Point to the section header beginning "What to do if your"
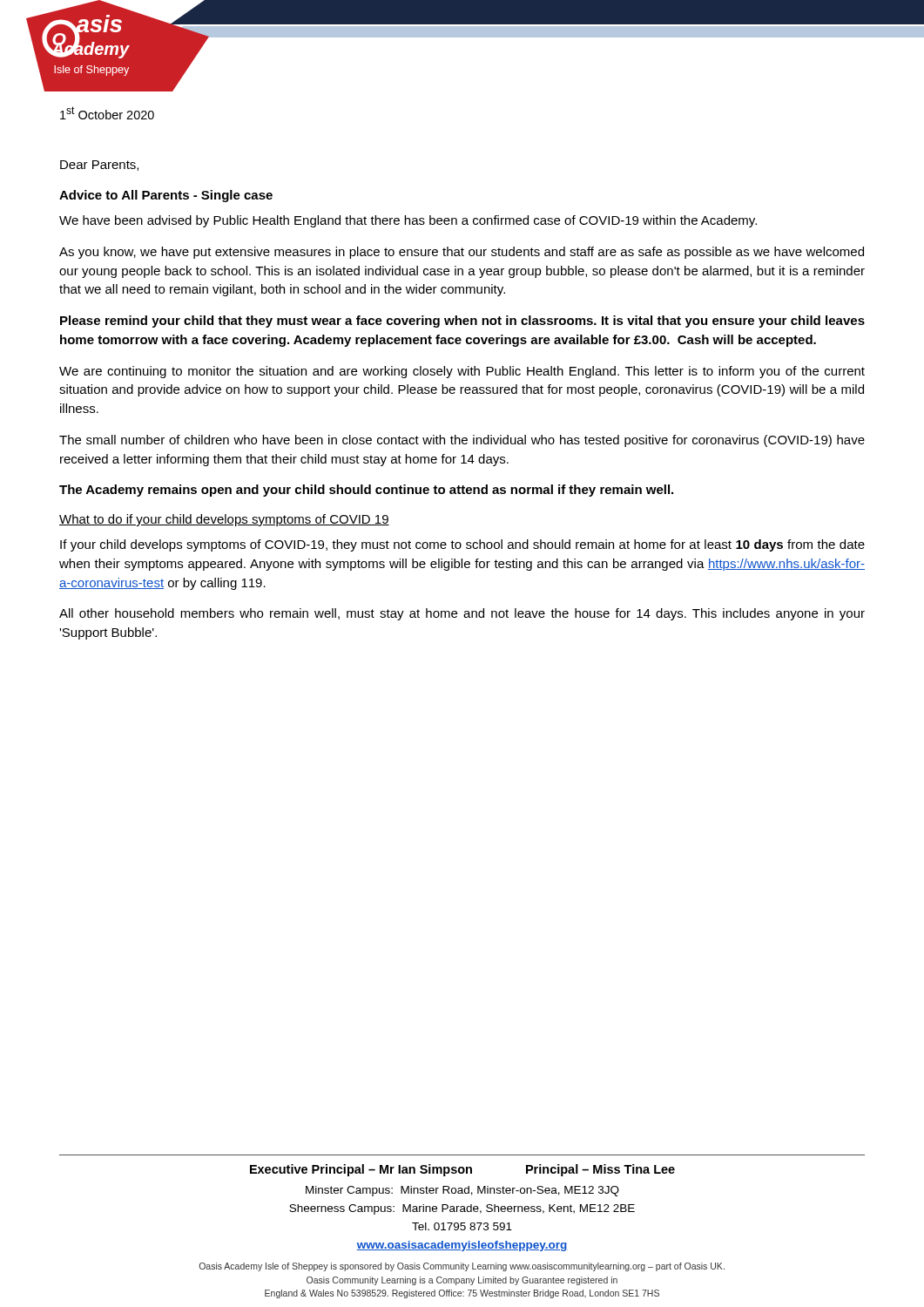 (x=224, y=519)
